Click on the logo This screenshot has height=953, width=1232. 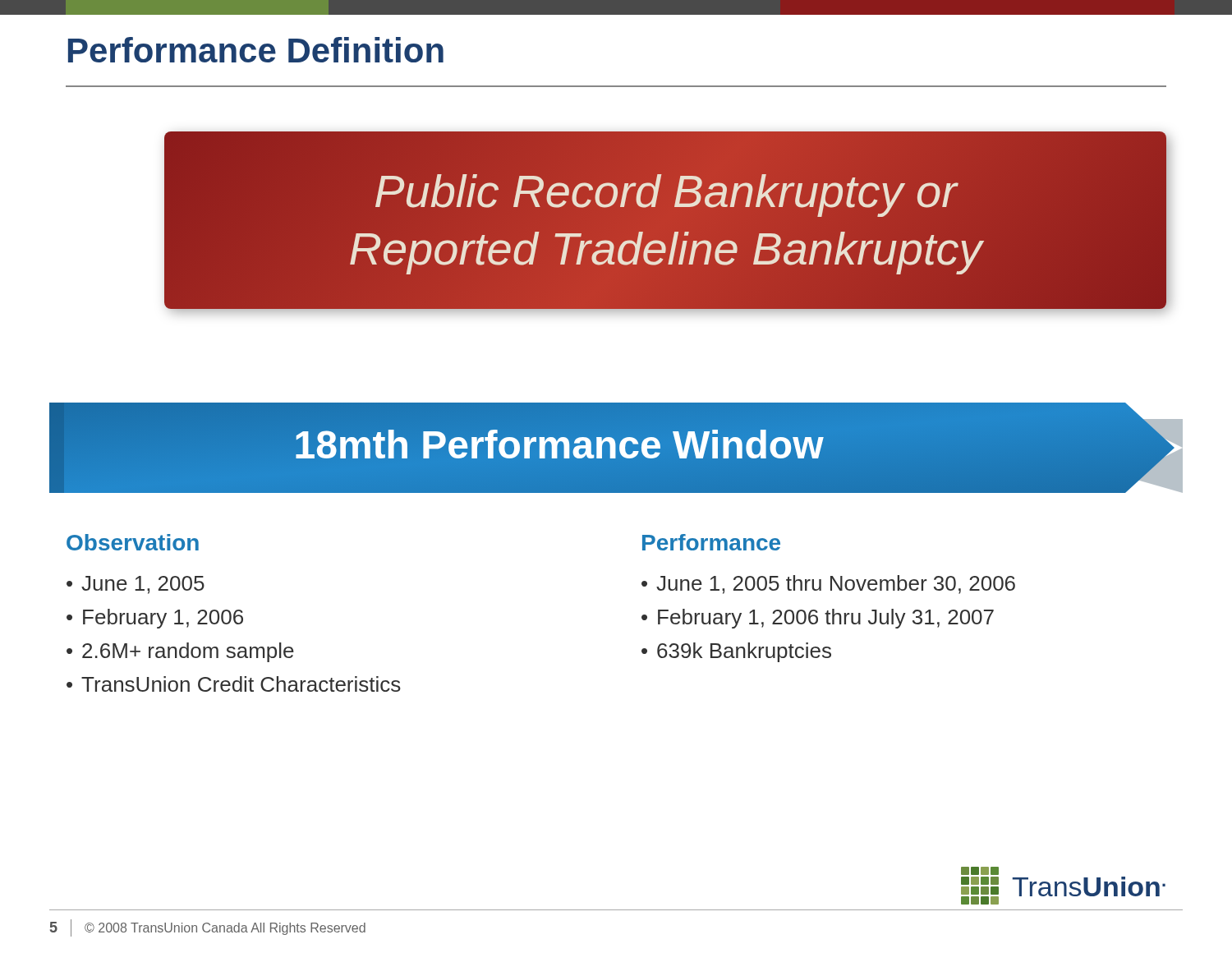(1063, 886)
